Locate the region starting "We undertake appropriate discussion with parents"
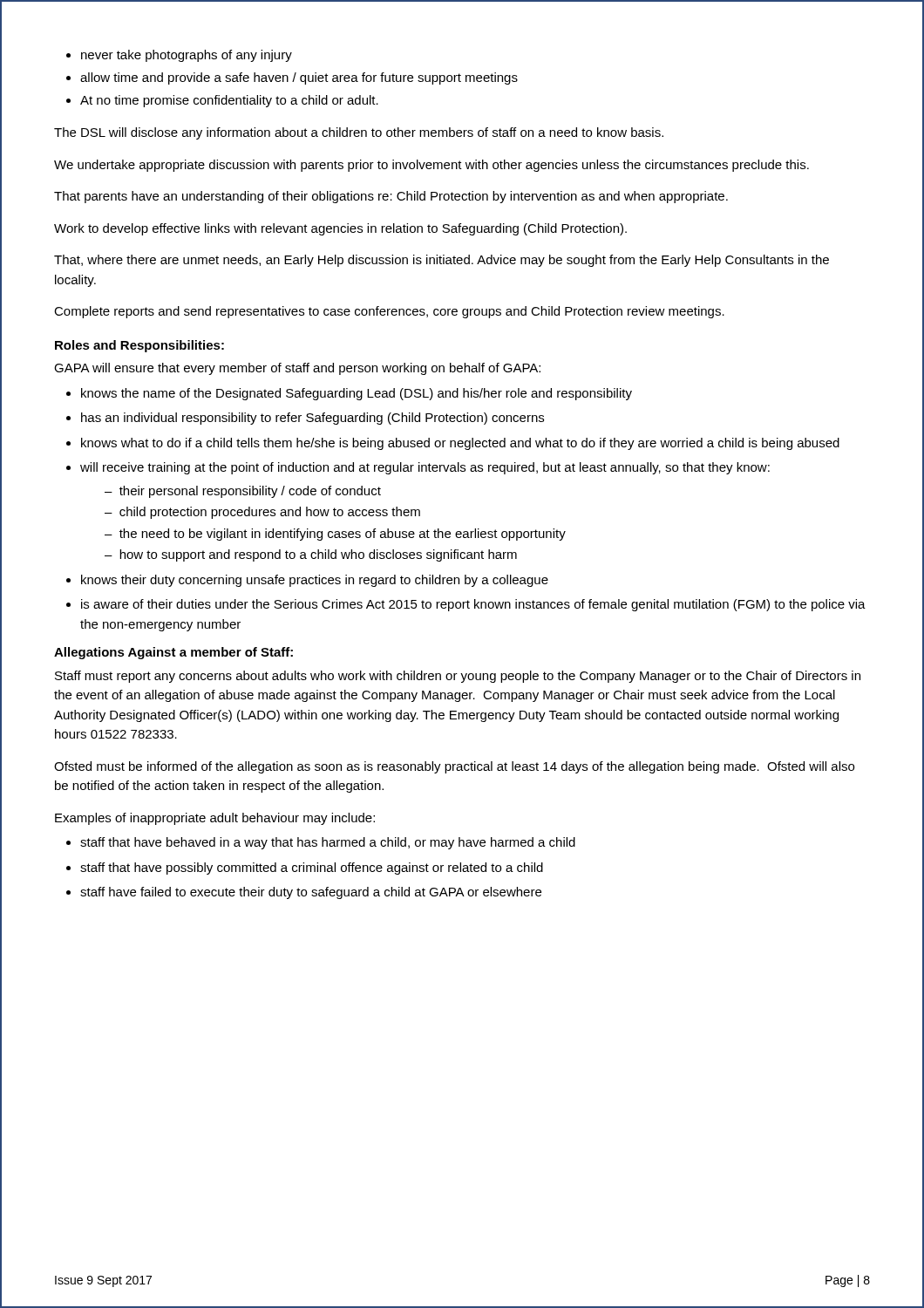This screenshot has height=1308, width=924. point(432,164)
